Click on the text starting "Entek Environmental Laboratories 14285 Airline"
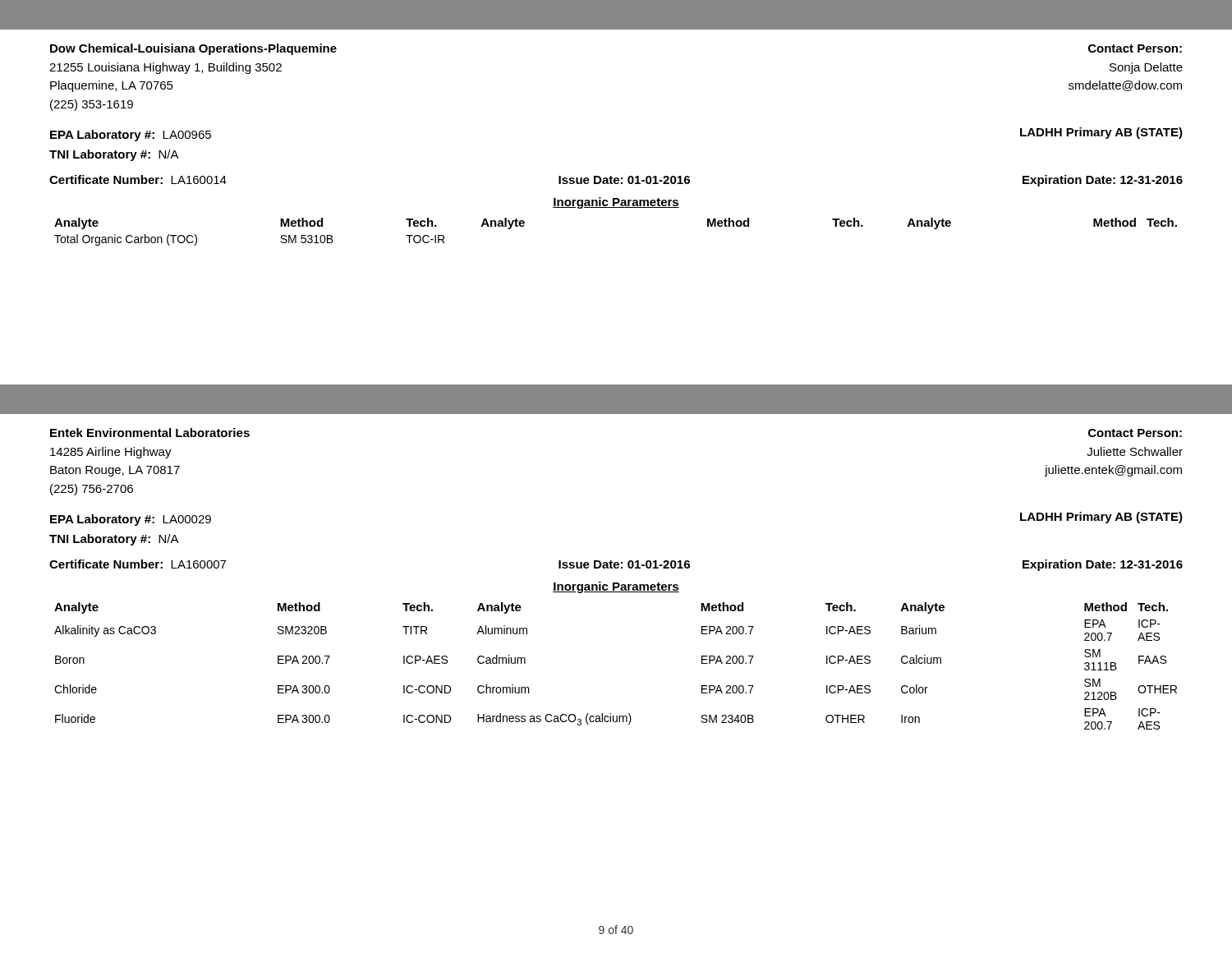This screenshot has width=1232, height=953. (x=150, y=460)
